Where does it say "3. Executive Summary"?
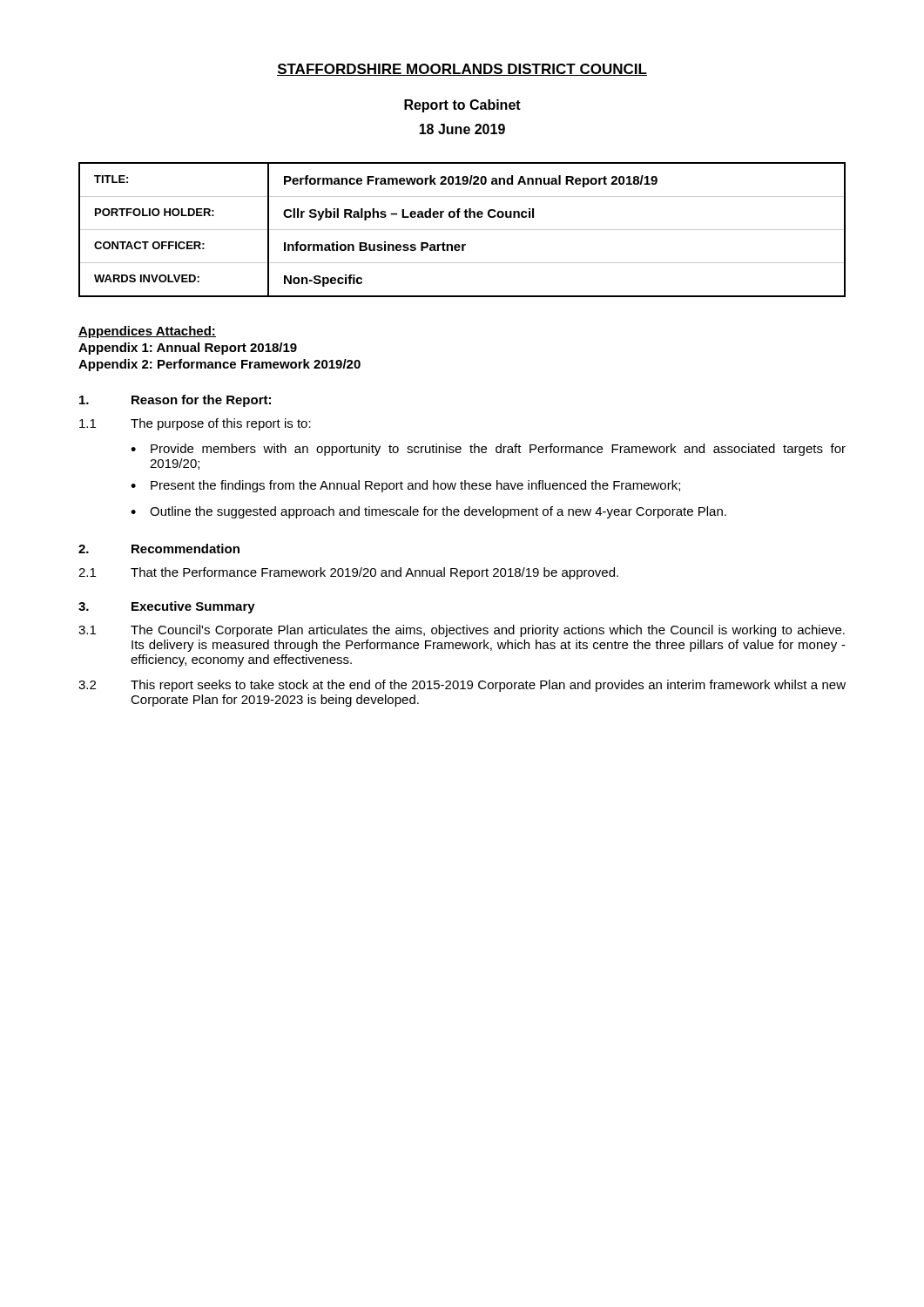The image size is (924, 1307). [x=167, y=606]
